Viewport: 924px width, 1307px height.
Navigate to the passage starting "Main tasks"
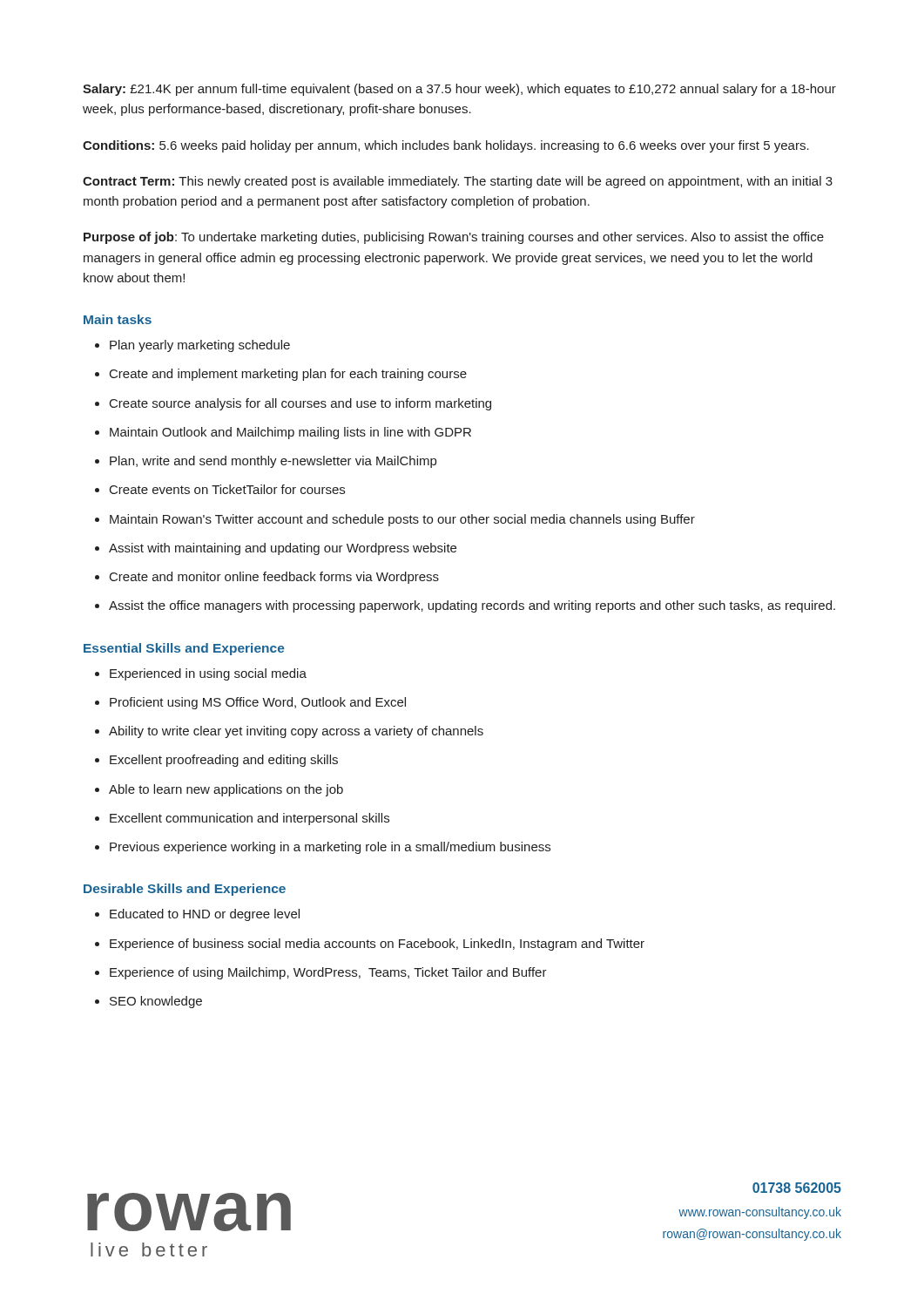pos(117,319)
